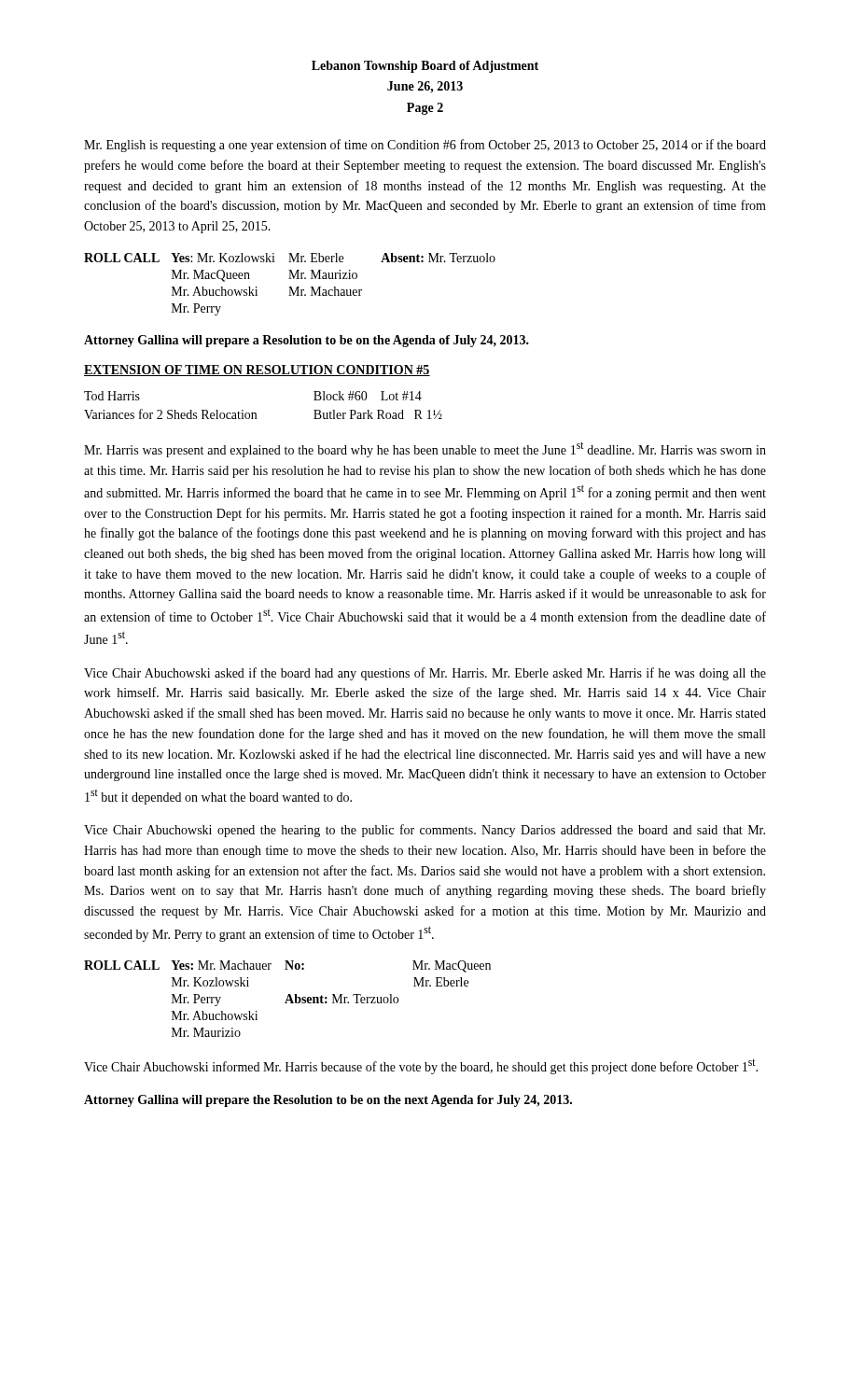Locate the text block that reads "Mr. English is requesting a one year"
850x1400 pixels.
pos(425,186)
